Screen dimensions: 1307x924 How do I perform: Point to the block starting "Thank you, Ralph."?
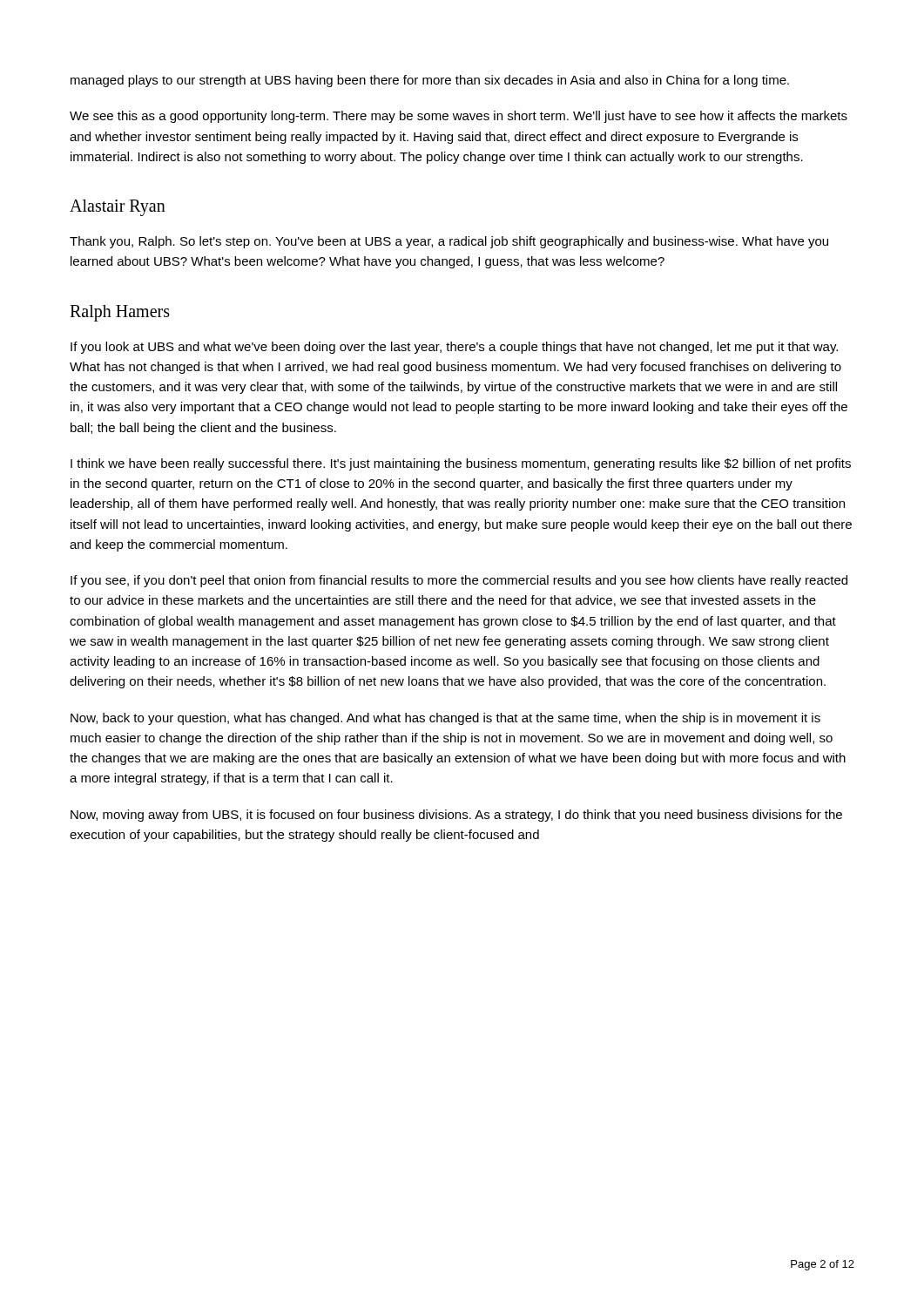pyautogui.click(x=449, y=251)
